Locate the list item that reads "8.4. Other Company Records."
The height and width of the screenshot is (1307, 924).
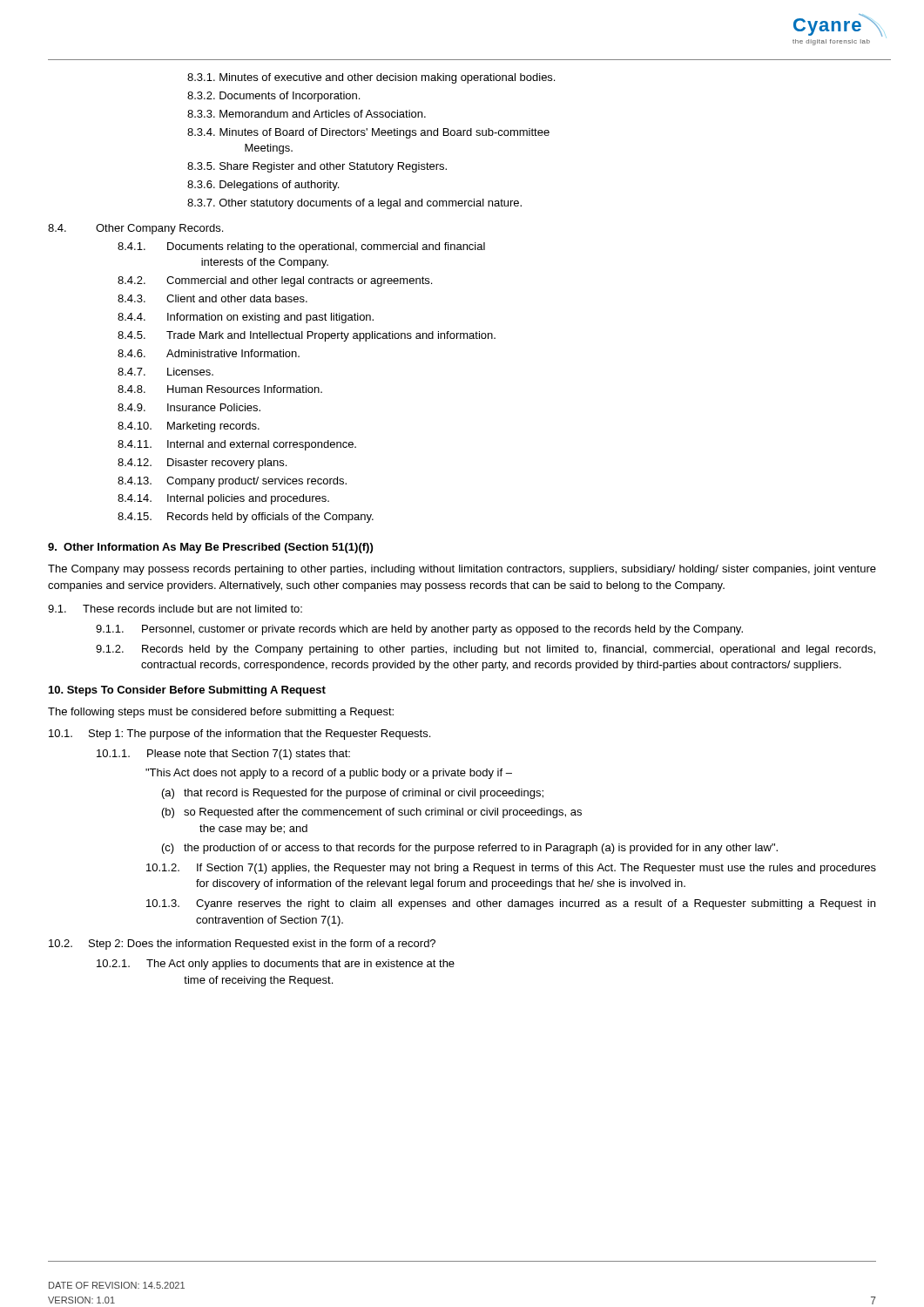pos(136,228)
